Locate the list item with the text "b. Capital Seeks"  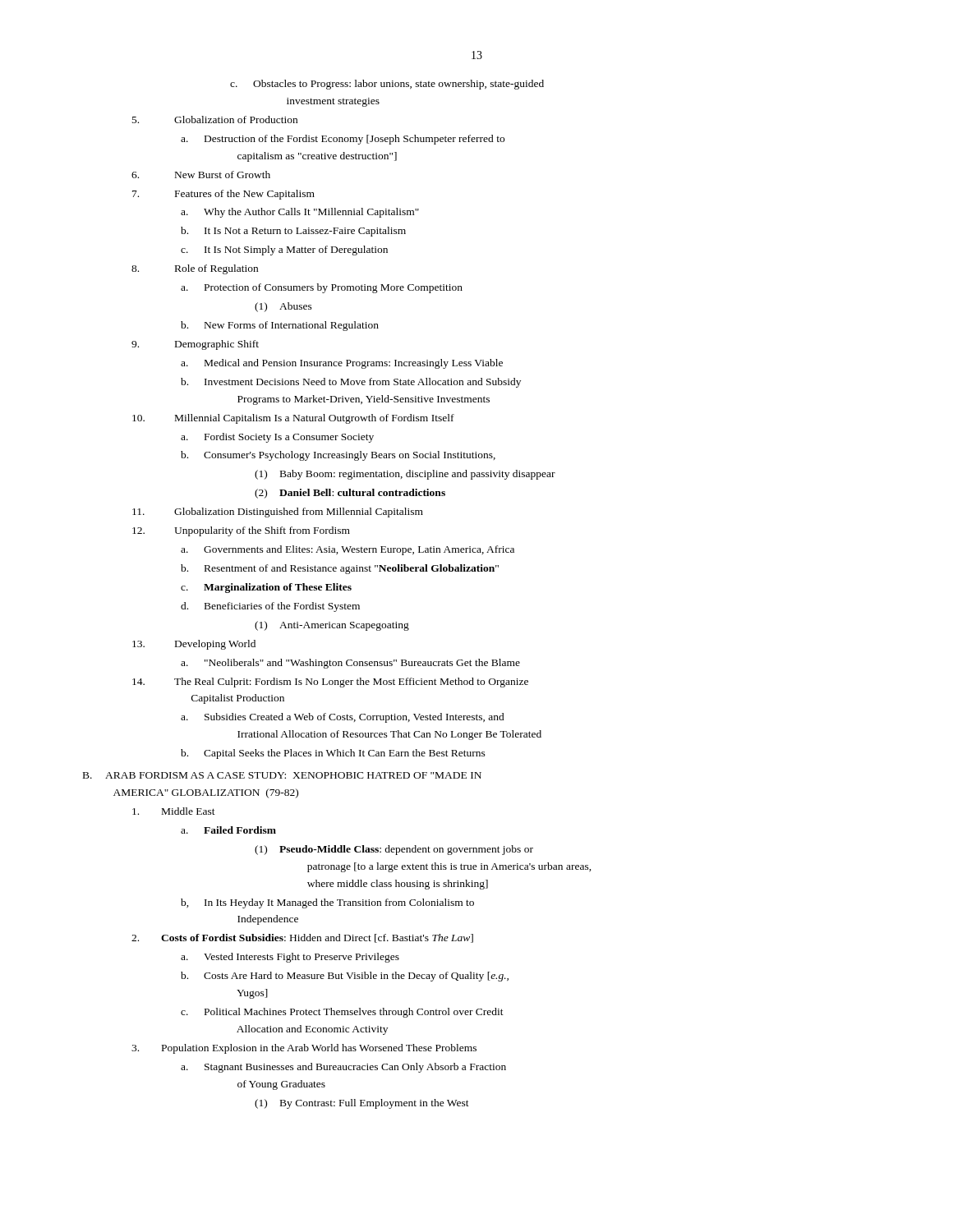coord(333,754)
